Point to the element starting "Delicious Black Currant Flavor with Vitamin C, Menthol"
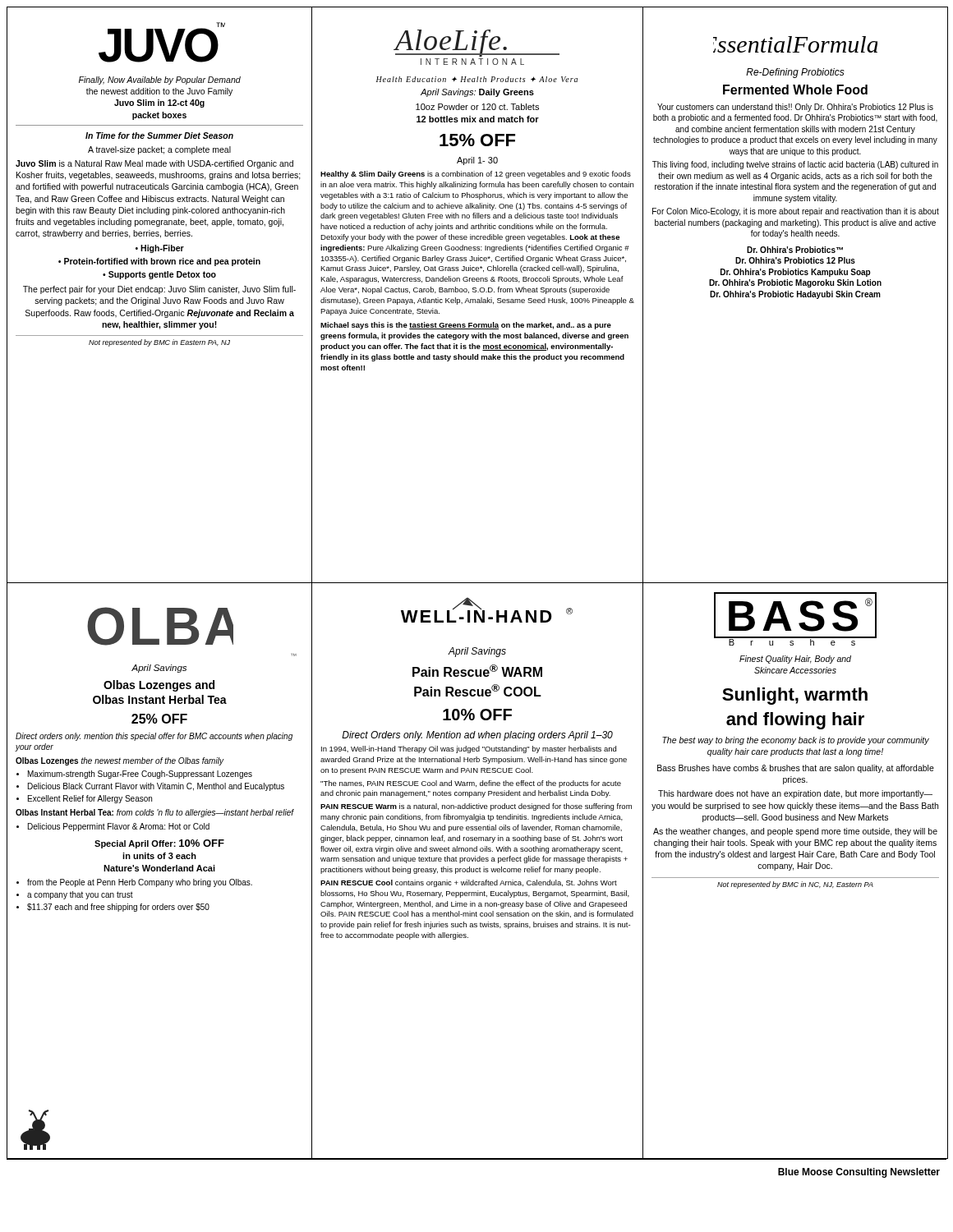 pos(156,787)
